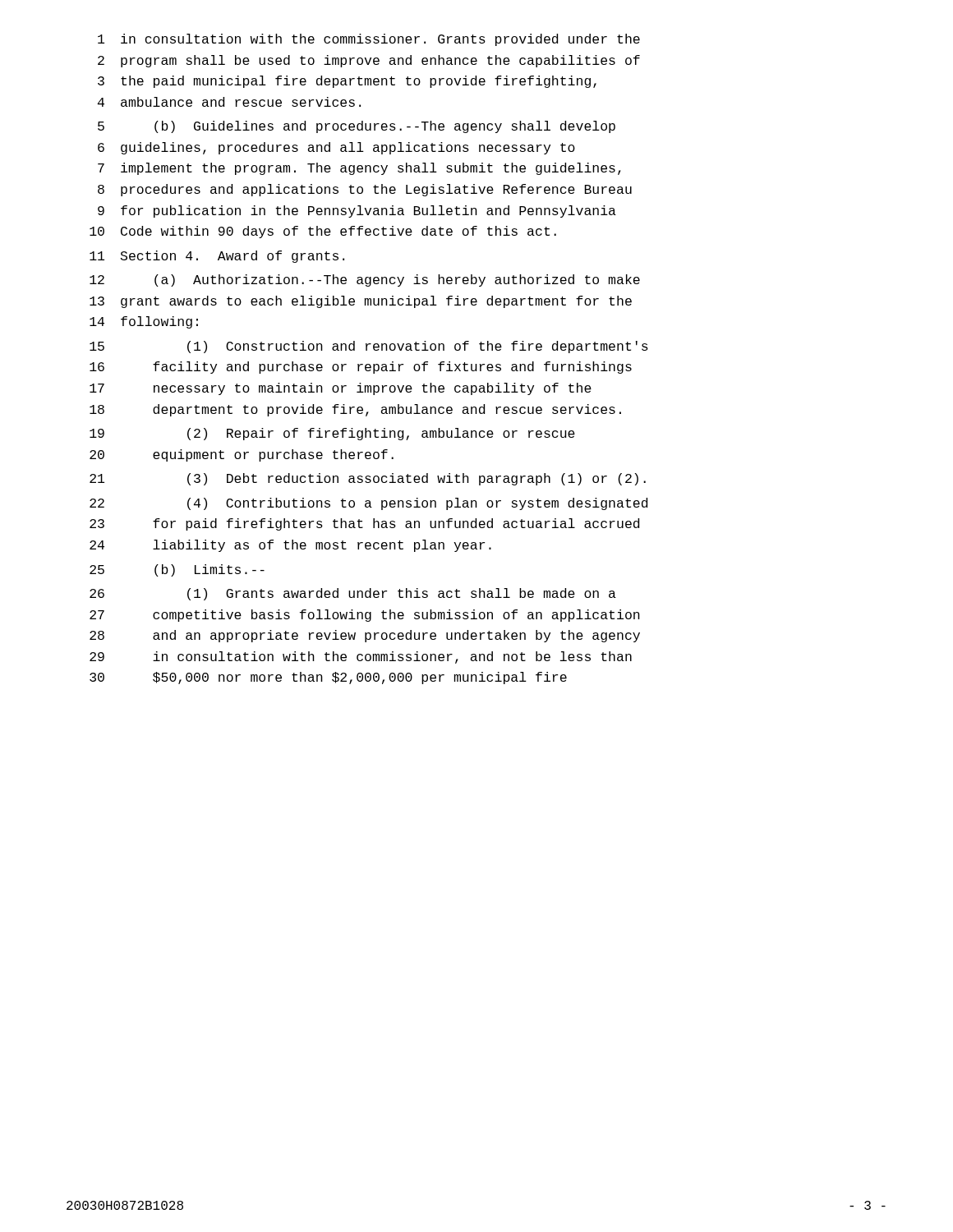Find "4 ambulance and rescue services." on this page
The image size is (953, 1232).
(172, 101)
